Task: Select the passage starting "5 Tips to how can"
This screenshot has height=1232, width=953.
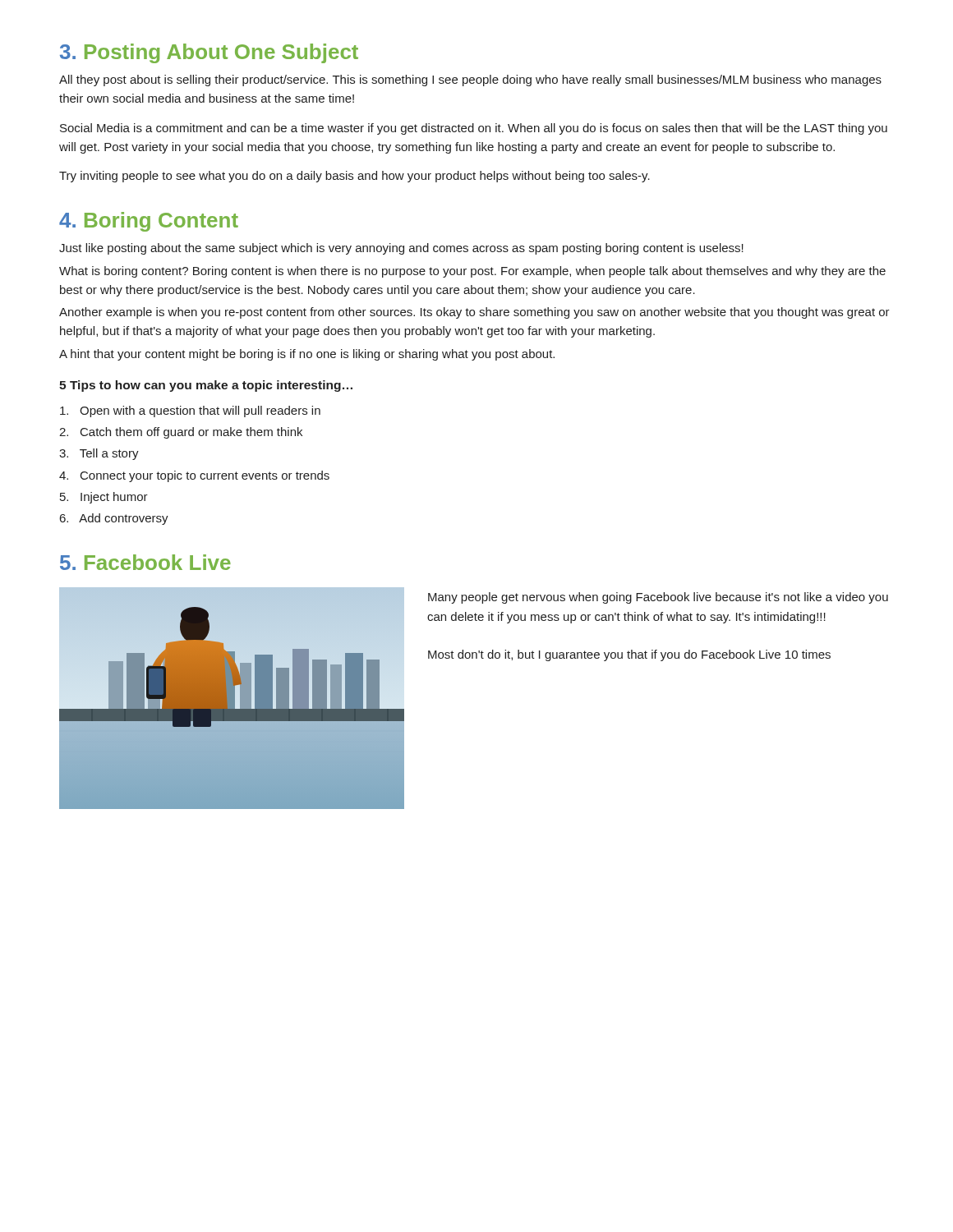Action: pyautogui.click(x=207, y=385)
